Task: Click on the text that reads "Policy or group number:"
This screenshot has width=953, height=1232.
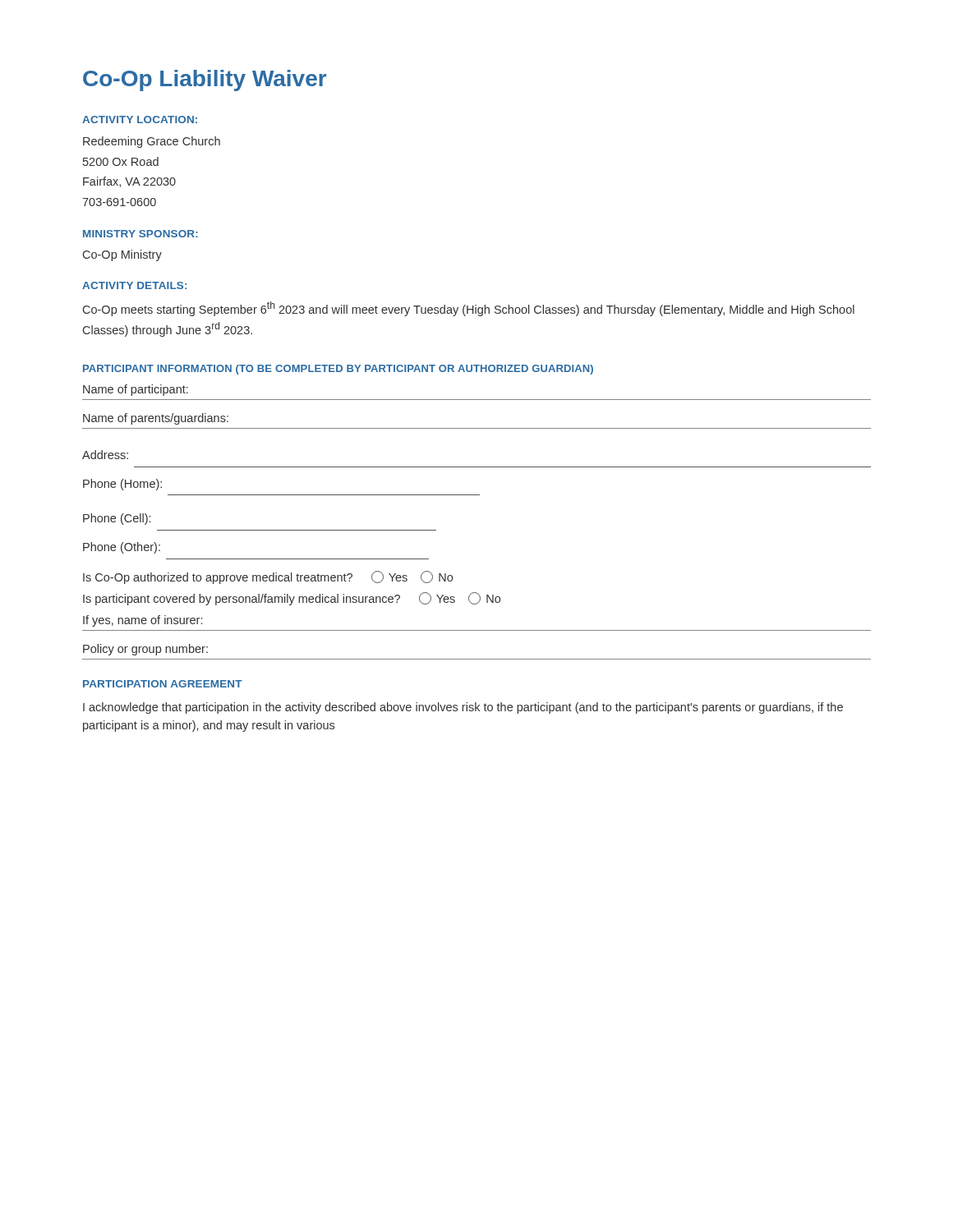Action: click(x=145, y=648)
